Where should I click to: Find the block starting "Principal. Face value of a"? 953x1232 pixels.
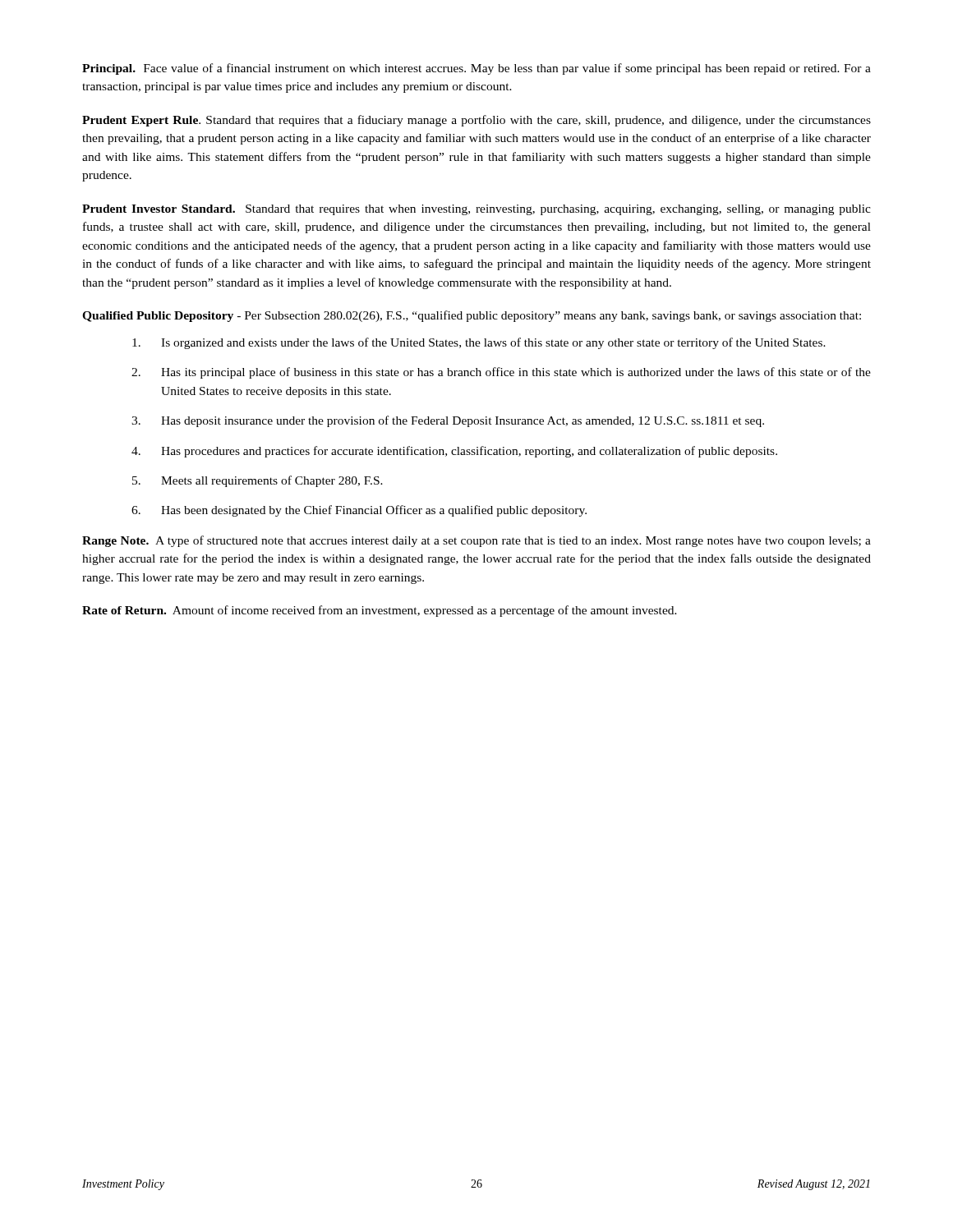[476, 78]
